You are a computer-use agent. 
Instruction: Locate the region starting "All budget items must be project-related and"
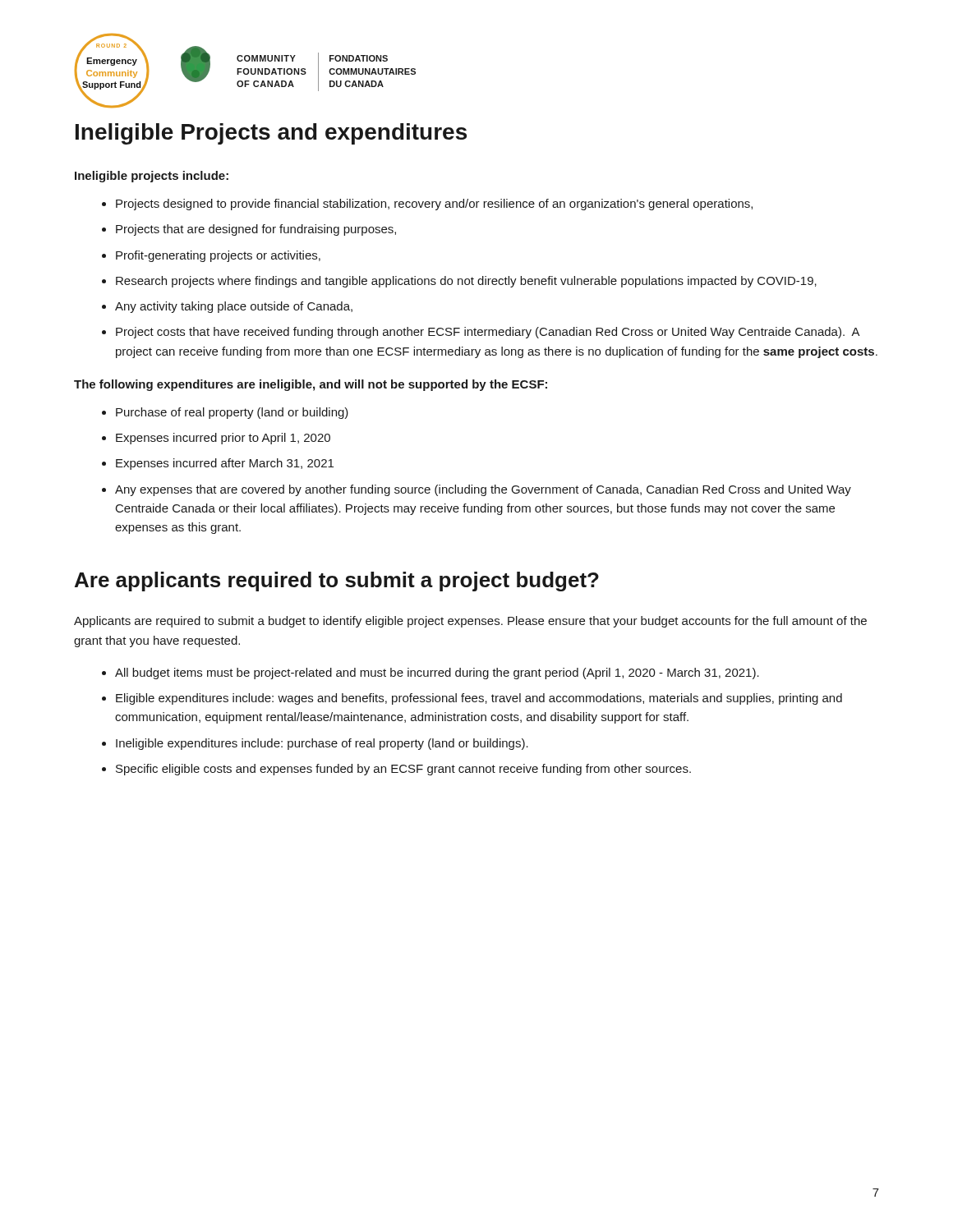pyautogui.click(x=476, y=672)
